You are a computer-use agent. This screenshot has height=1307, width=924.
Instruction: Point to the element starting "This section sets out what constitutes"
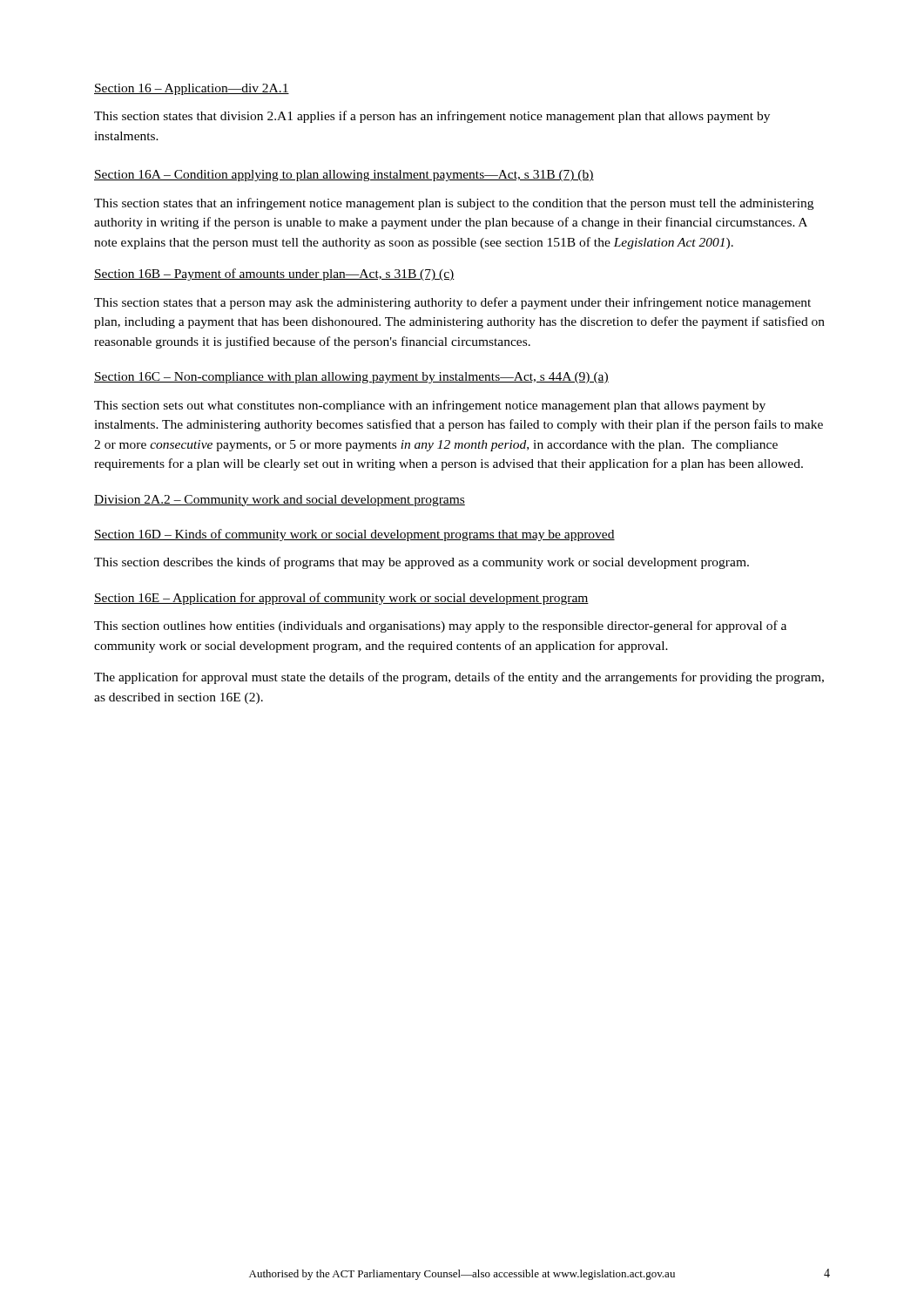pyautogui.click(x=459, y=434)
